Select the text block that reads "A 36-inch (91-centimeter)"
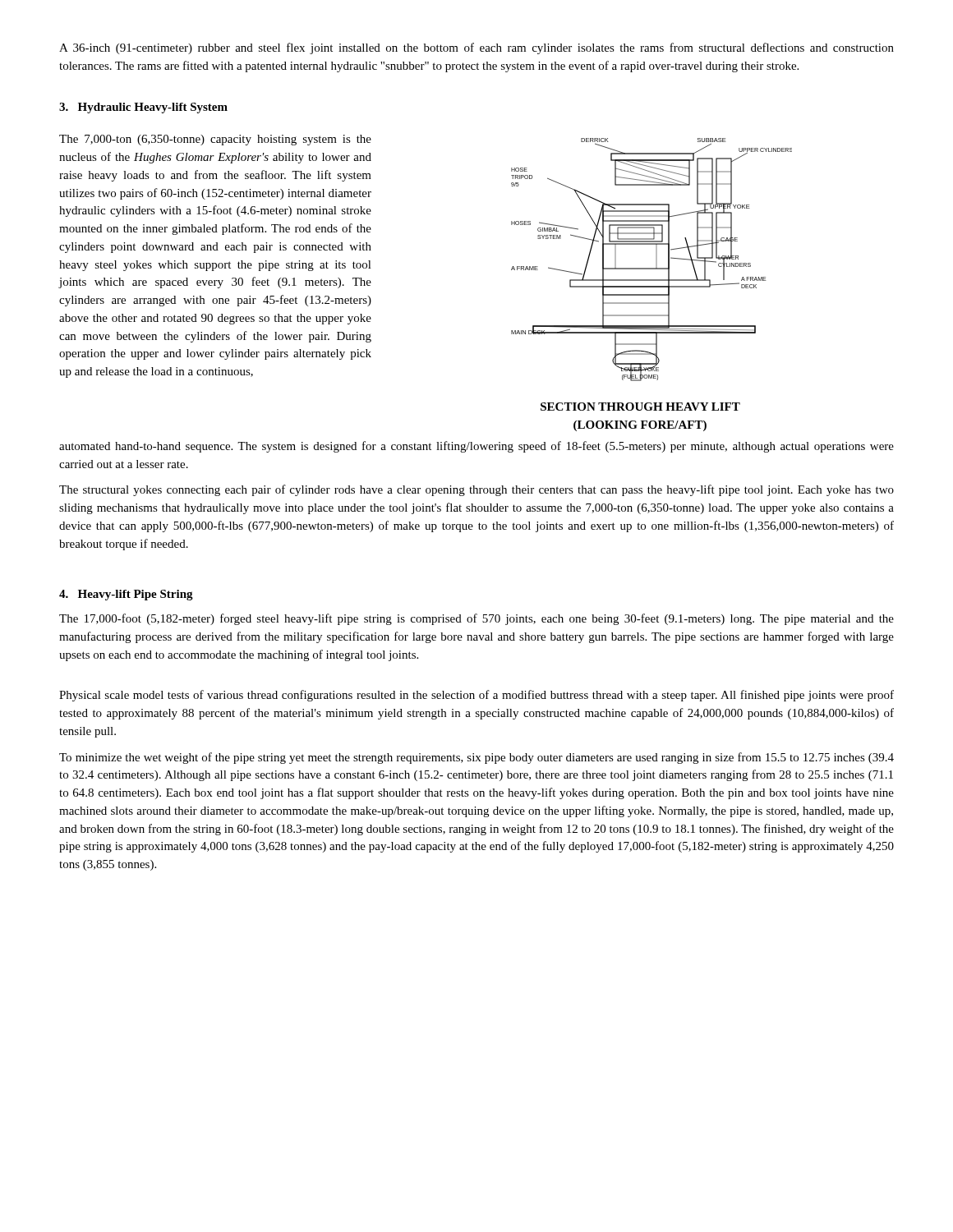Image resolution: width=953 pixels, height=1232 pixels. (x=476, y=57)
